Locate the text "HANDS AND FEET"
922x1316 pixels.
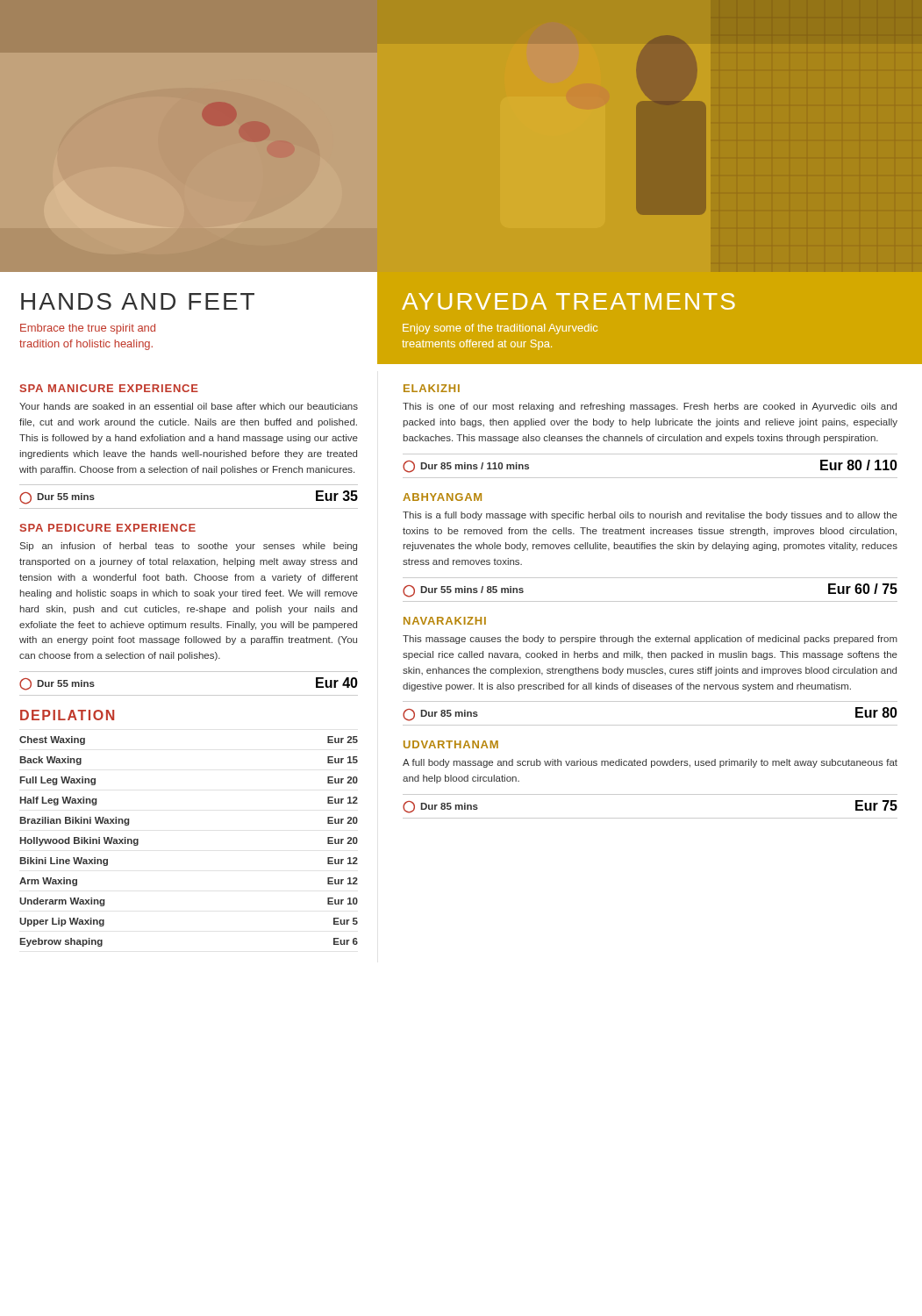coord(138,301)
